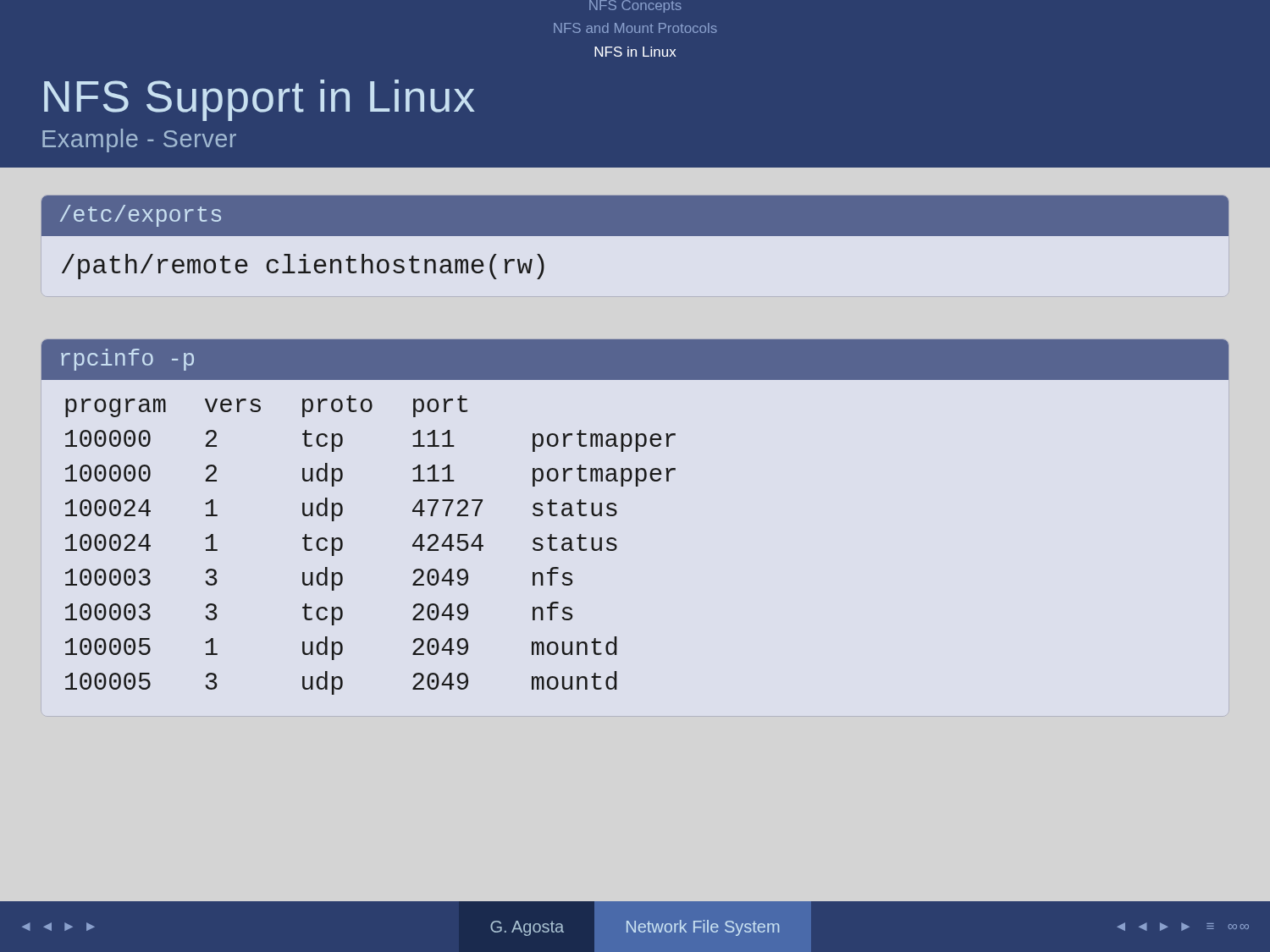Where does it say "NFS Support in Linux"?
Viewport: 1270px width, 952px height.
click(258, 96)
